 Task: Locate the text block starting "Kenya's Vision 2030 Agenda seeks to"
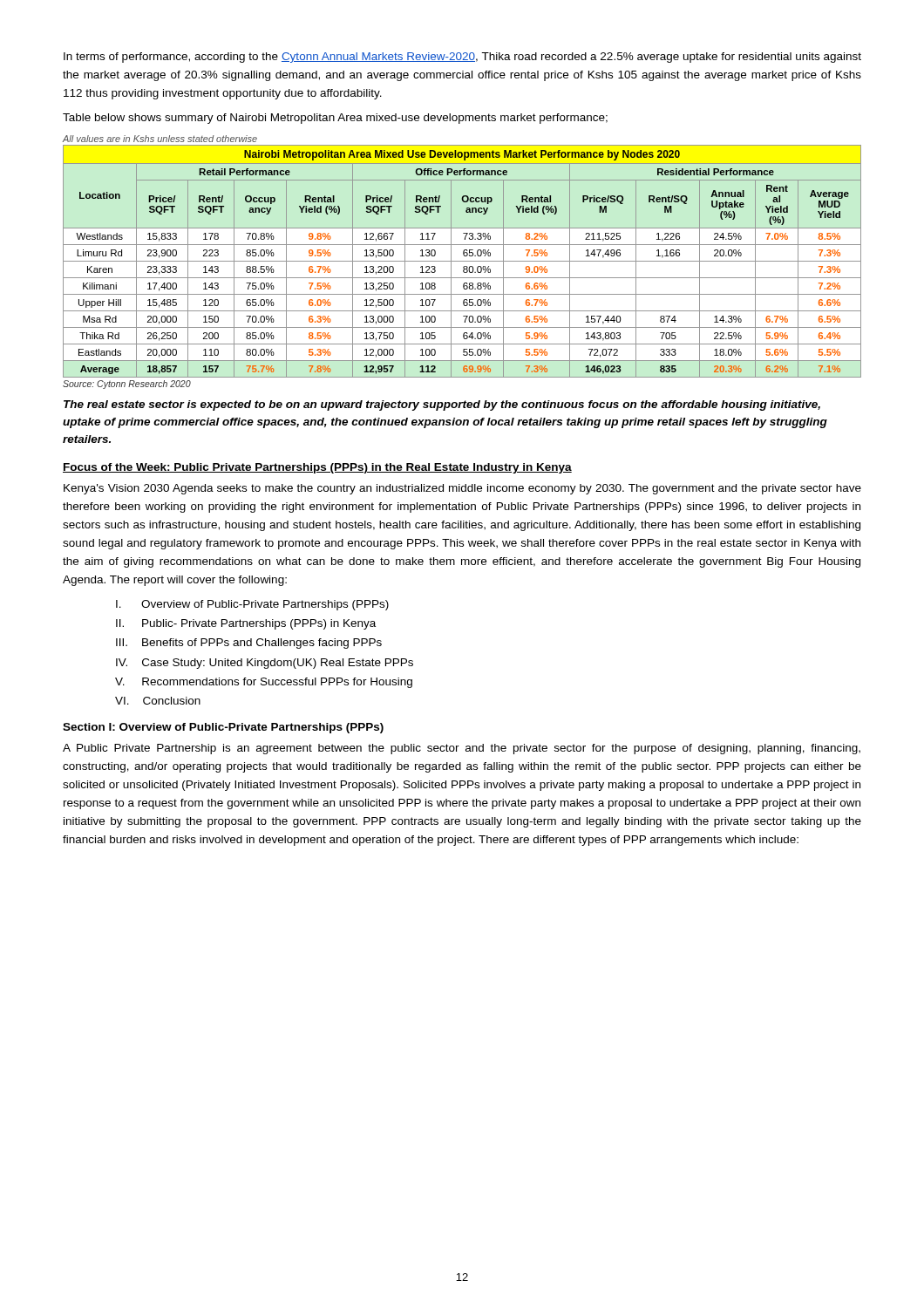[462, 534]
